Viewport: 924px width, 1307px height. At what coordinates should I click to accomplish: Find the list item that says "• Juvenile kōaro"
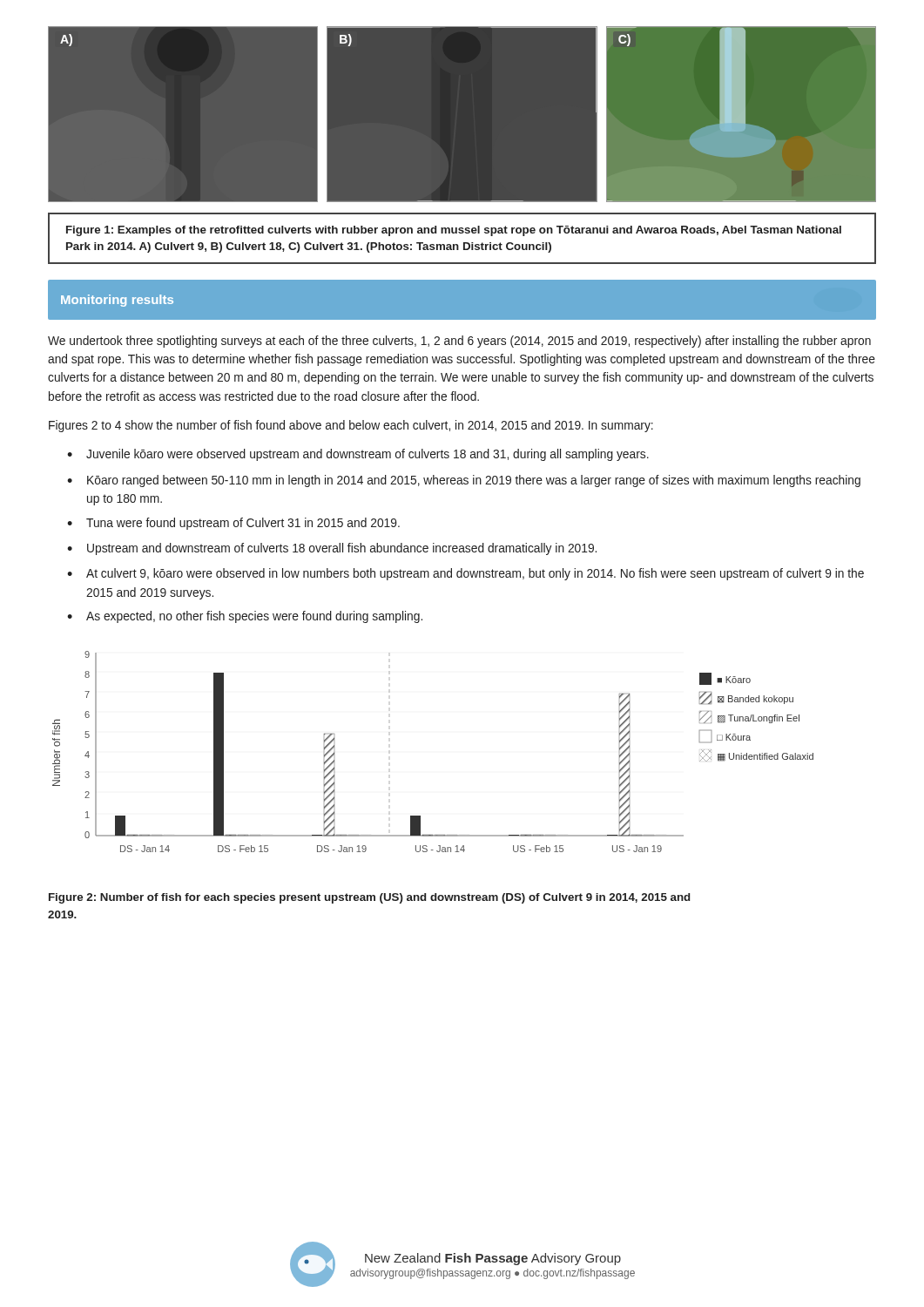349,456
